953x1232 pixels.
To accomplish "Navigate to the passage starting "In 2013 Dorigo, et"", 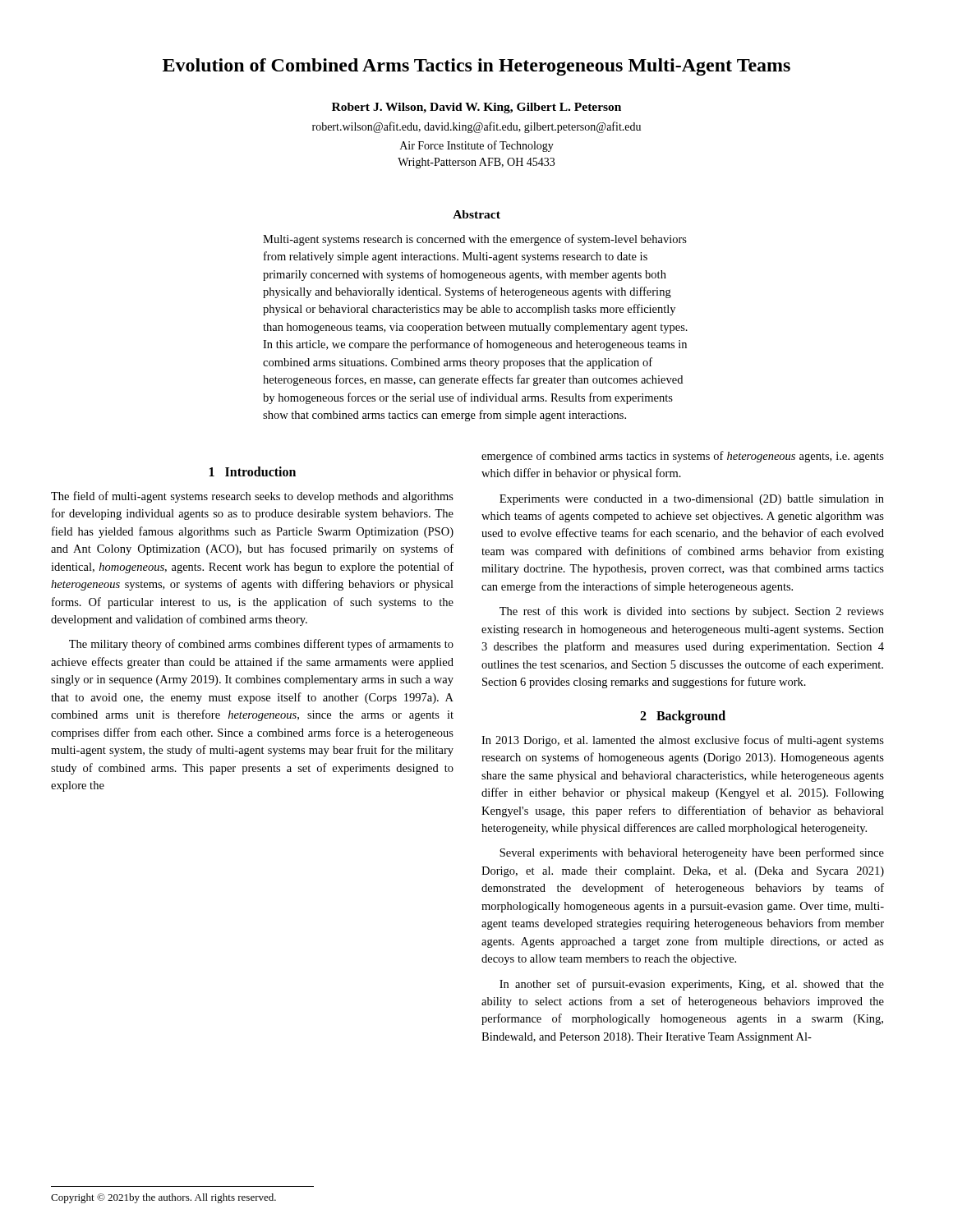I will 683,889.
